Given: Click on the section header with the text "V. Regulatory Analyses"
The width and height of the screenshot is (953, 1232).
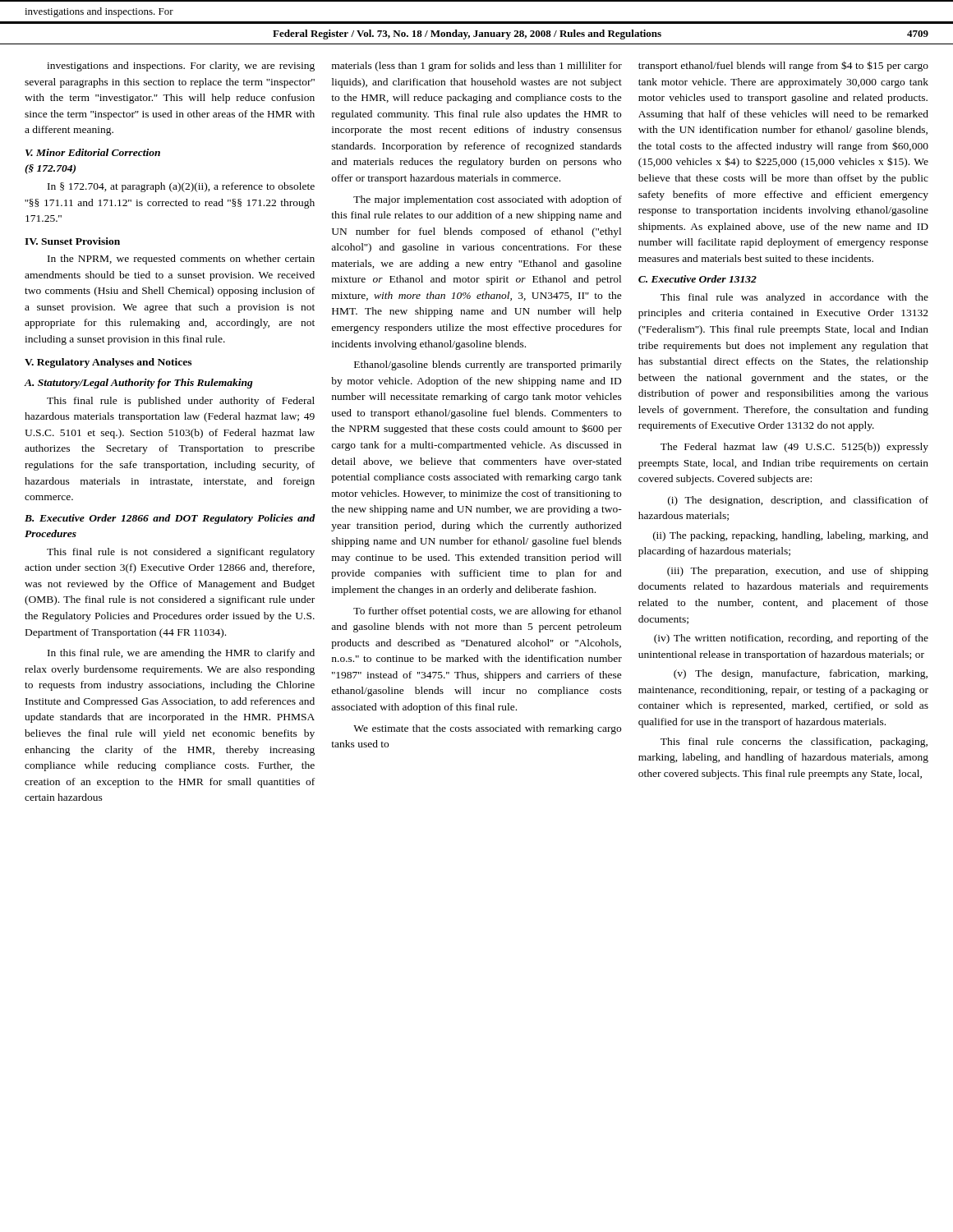Looking at the screenshot, I should click(x=170, y=362).
